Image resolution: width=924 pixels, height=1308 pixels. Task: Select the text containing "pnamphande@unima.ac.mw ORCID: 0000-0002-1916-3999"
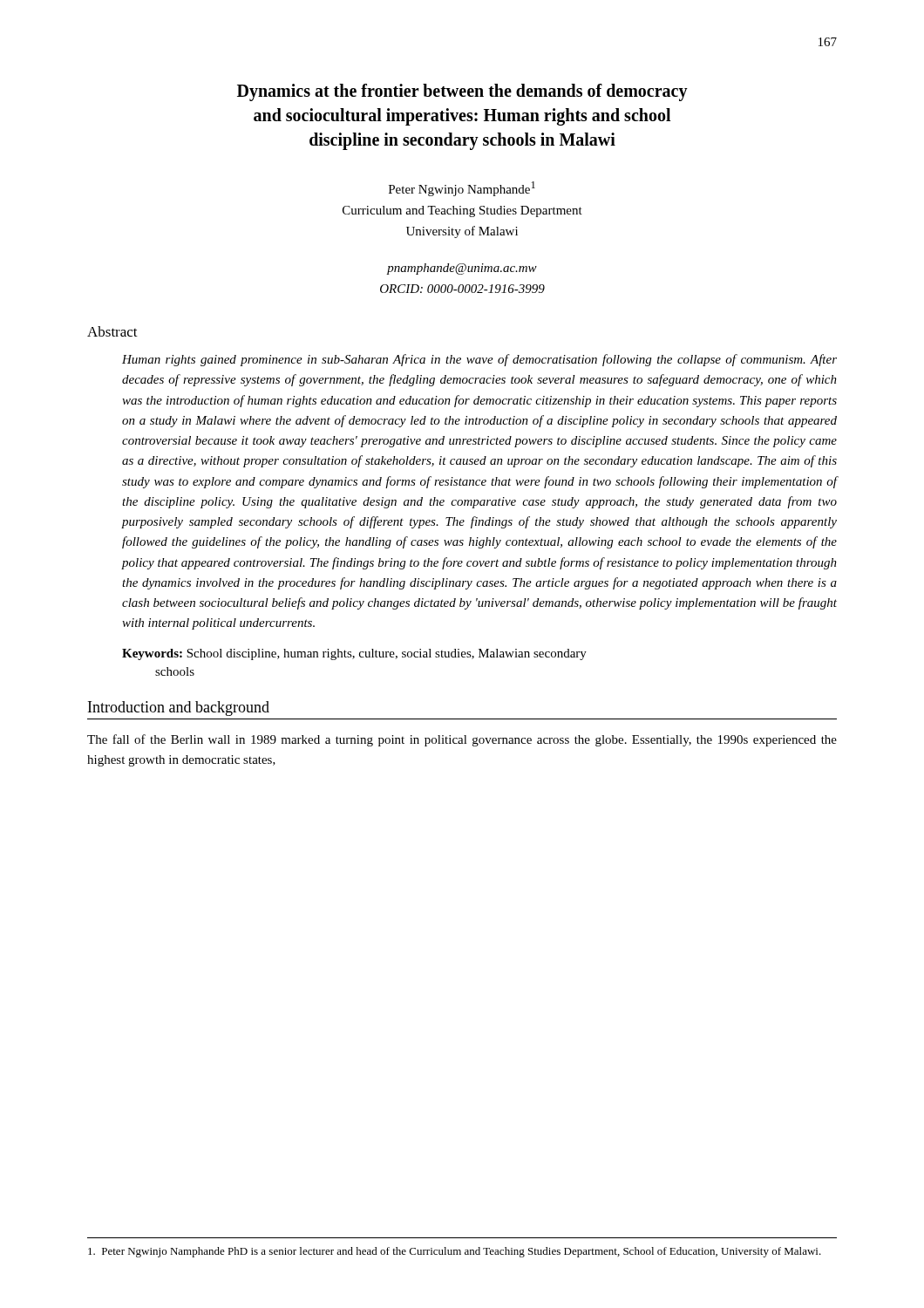[x=462, y=278]
